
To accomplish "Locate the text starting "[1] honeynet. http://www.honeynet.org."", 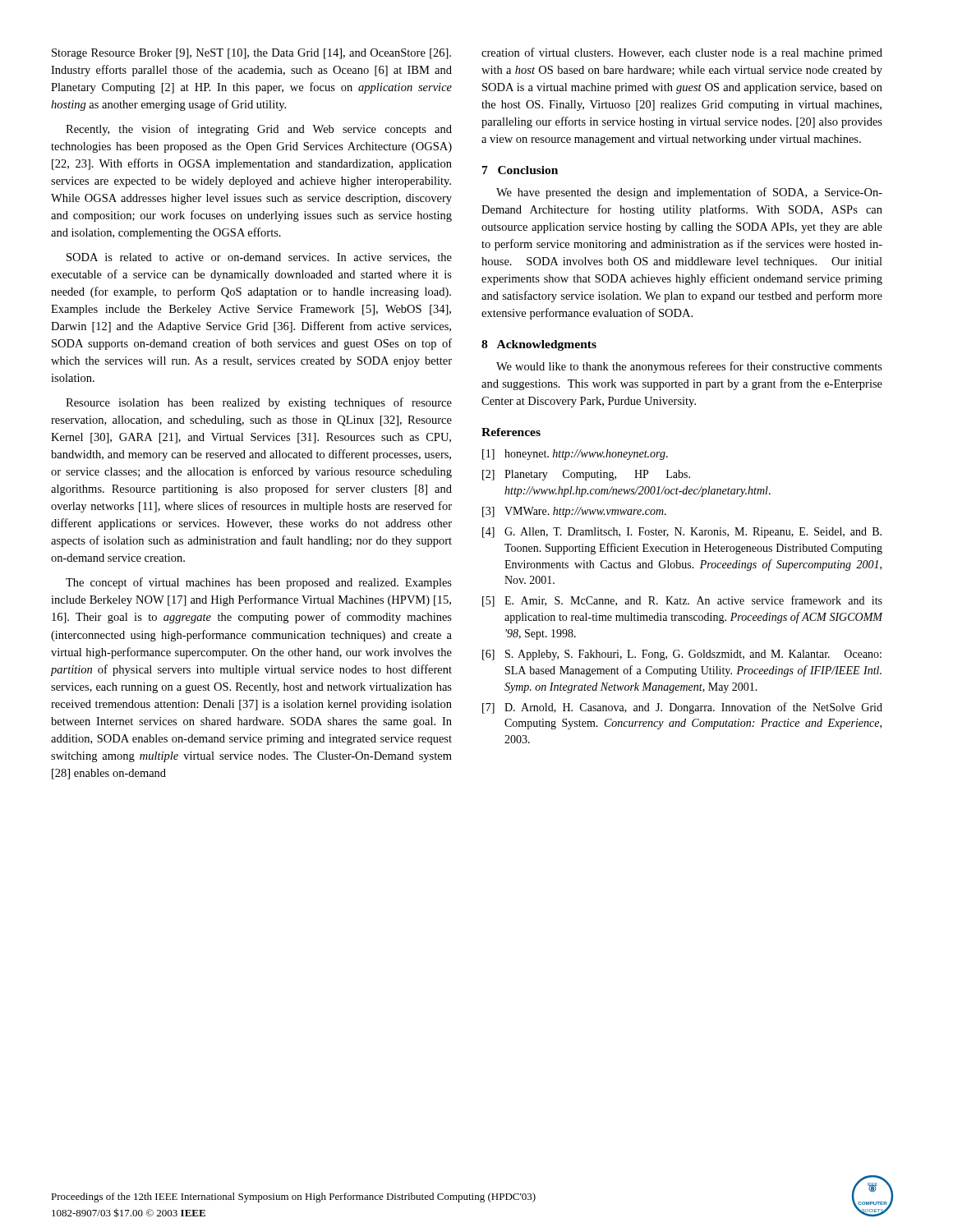I will click(x=575, y=455).
